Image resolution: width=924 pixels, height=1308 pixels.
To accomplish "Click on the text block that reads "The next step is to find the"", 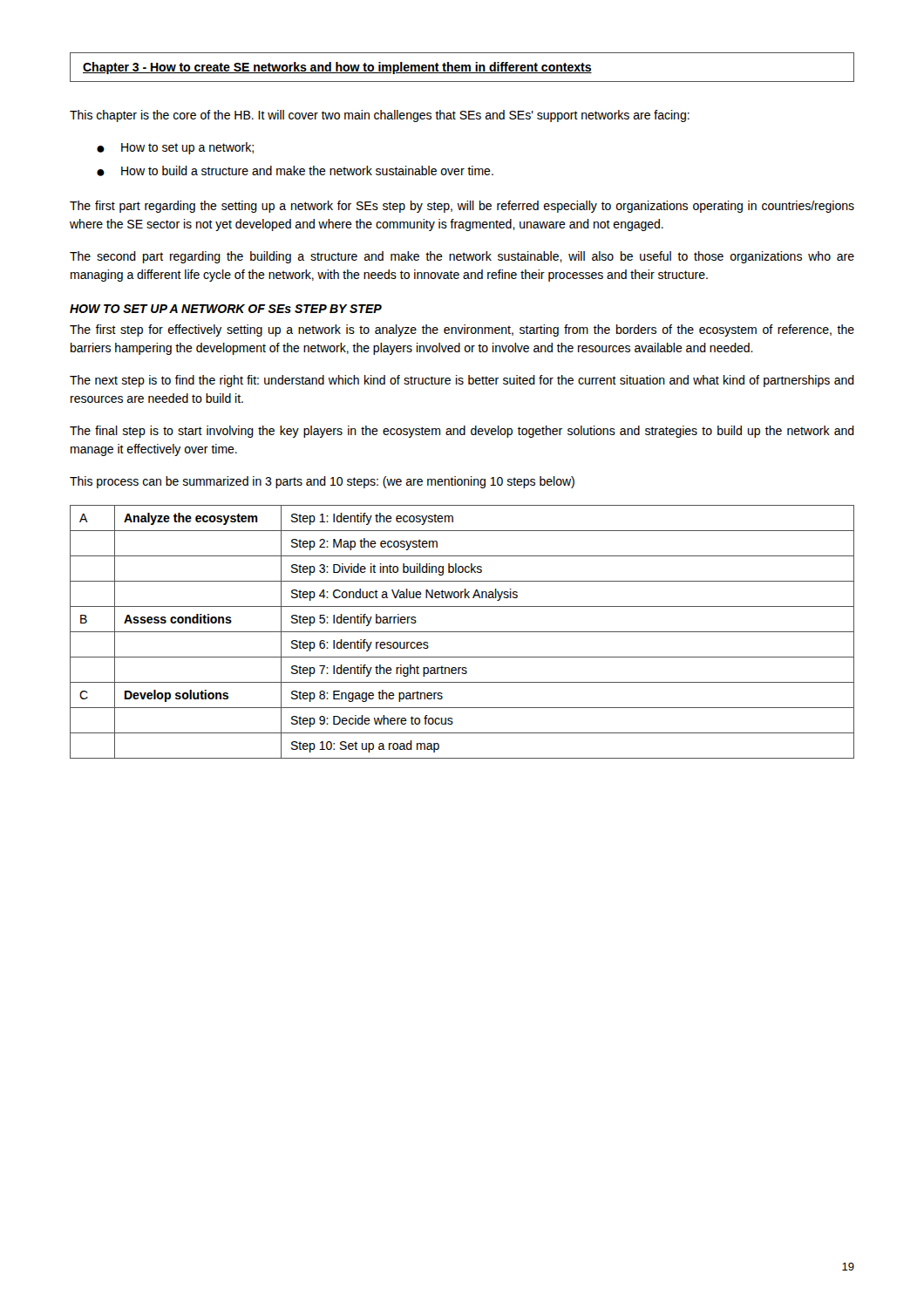I will tap(462, 389).
